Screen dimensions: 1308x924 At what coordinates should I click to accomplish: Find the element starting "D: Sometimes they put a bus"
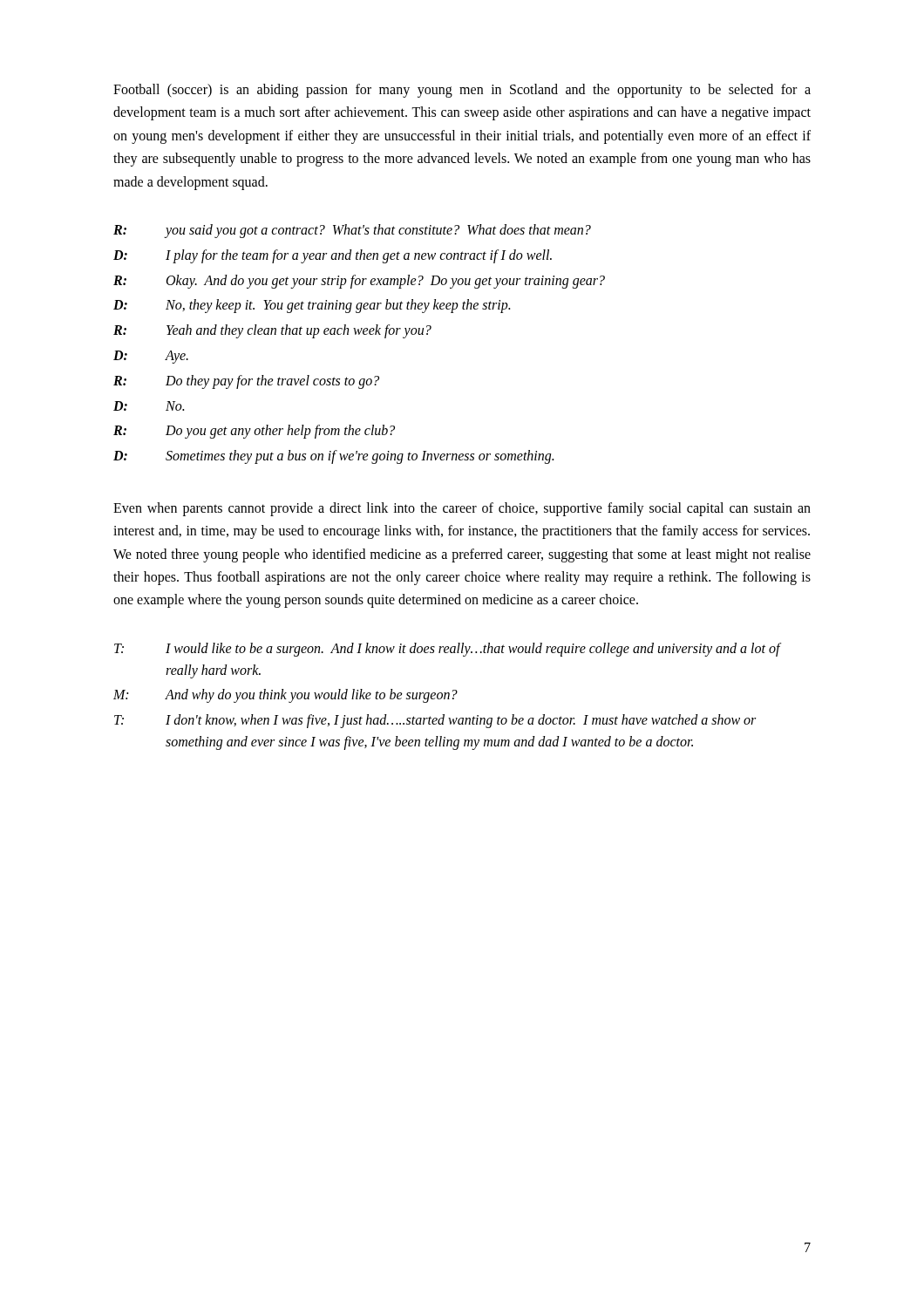pos(462,457)
